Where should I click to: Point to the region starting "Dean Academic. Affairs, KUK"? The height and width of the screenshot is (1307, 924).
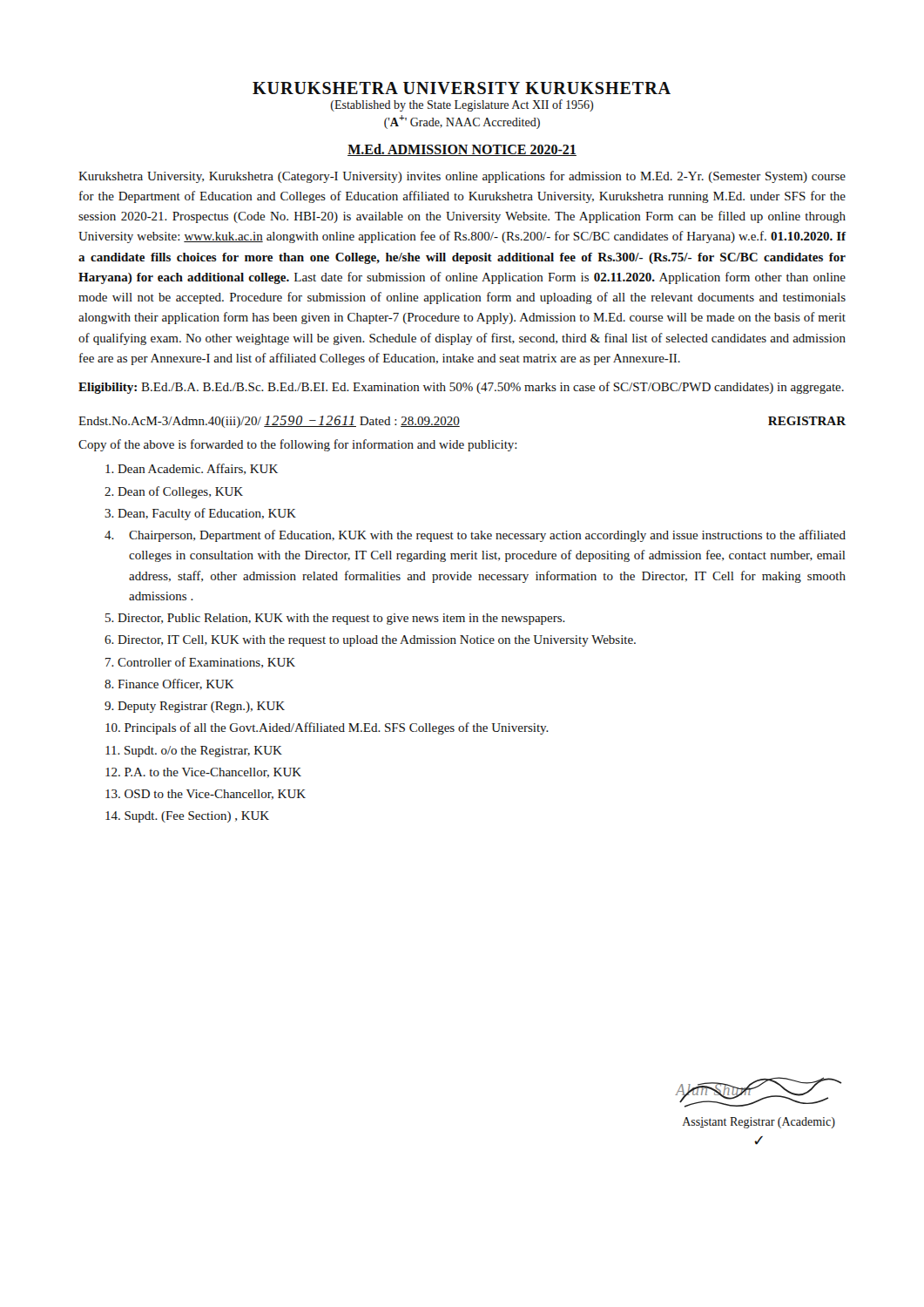(x=191, y=469)
